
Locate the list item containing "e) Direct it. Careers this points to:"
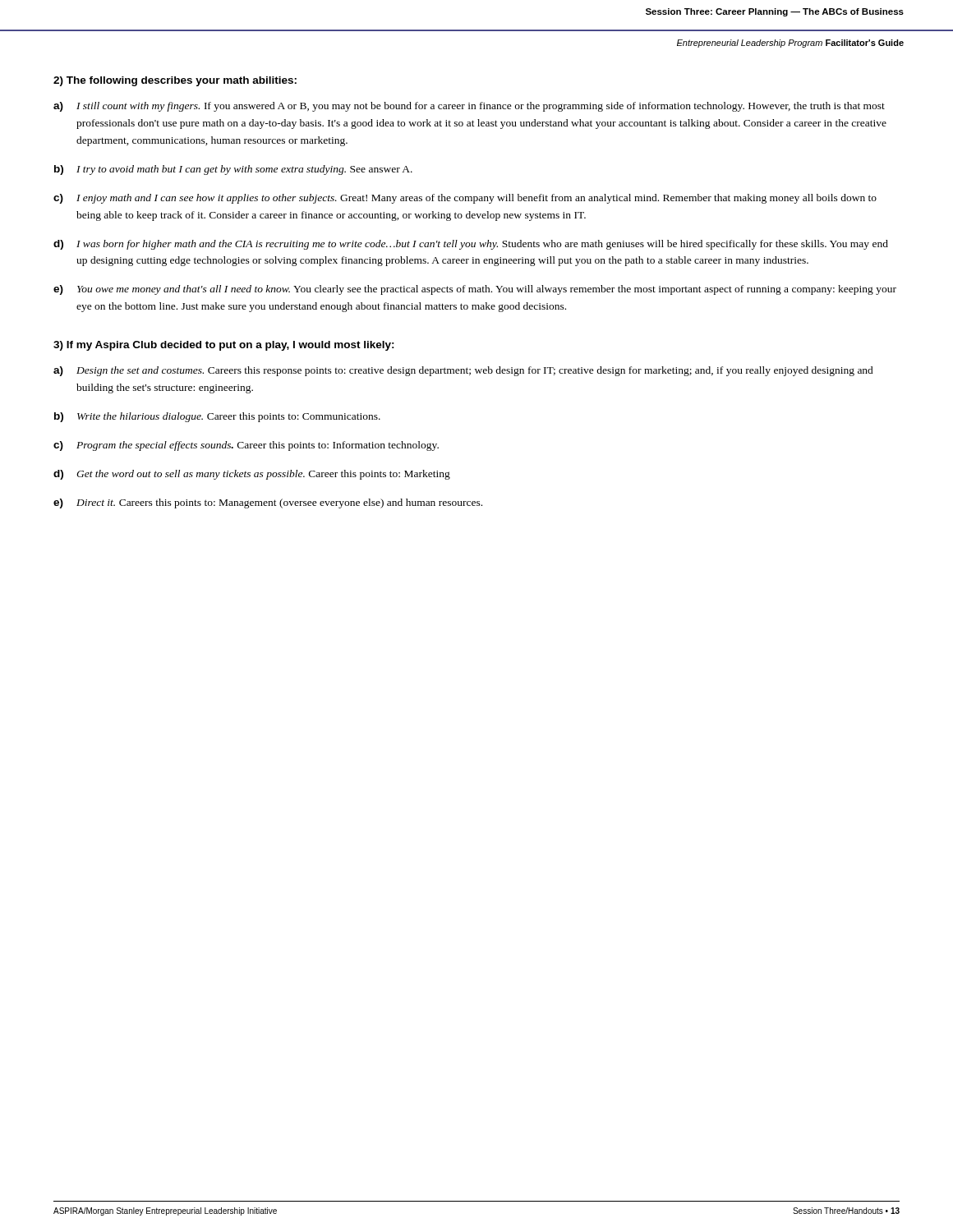268,503
